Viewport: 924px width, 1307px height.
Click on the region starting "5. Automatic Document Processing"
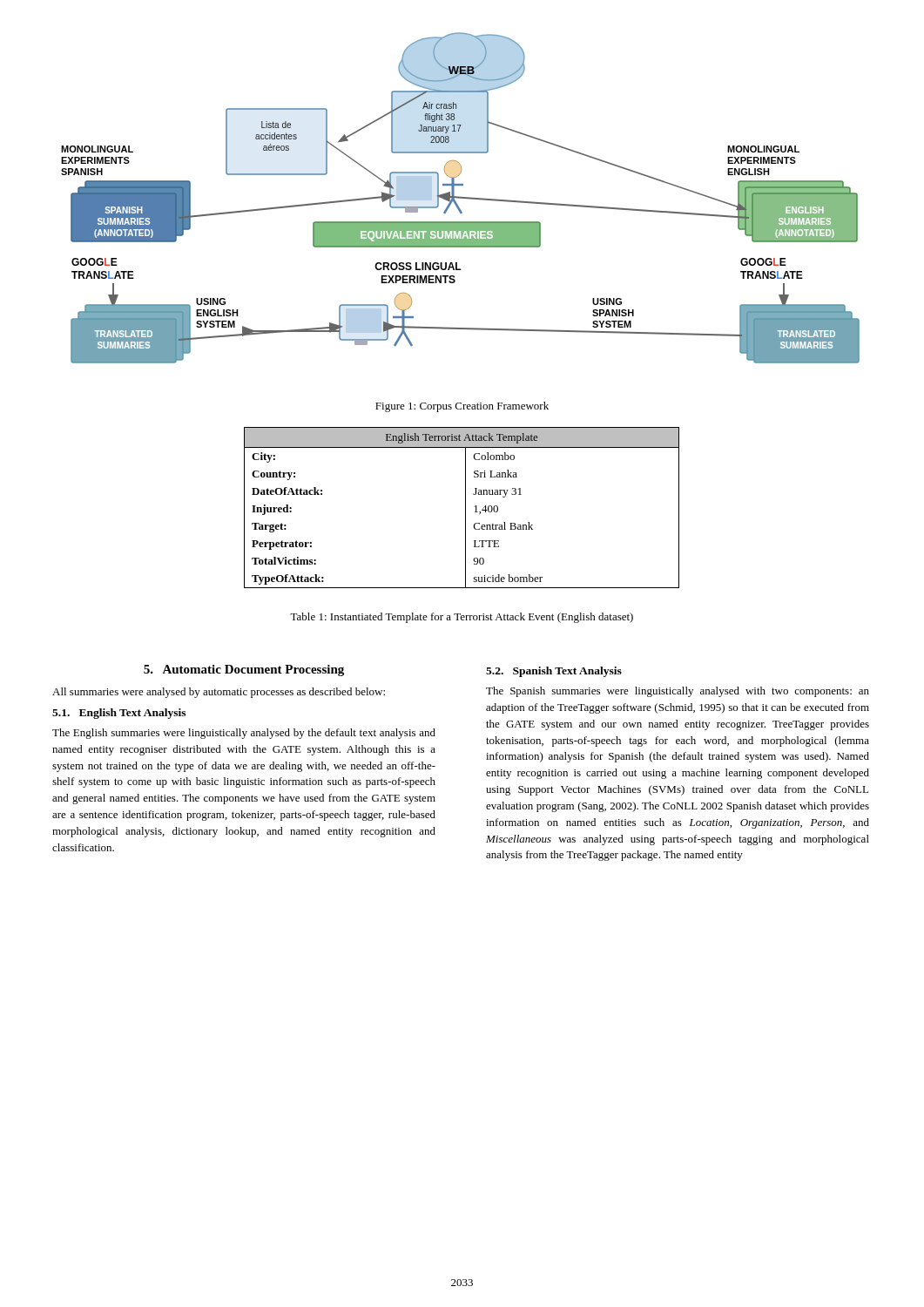pyautogui.click(x=244, y=669)
